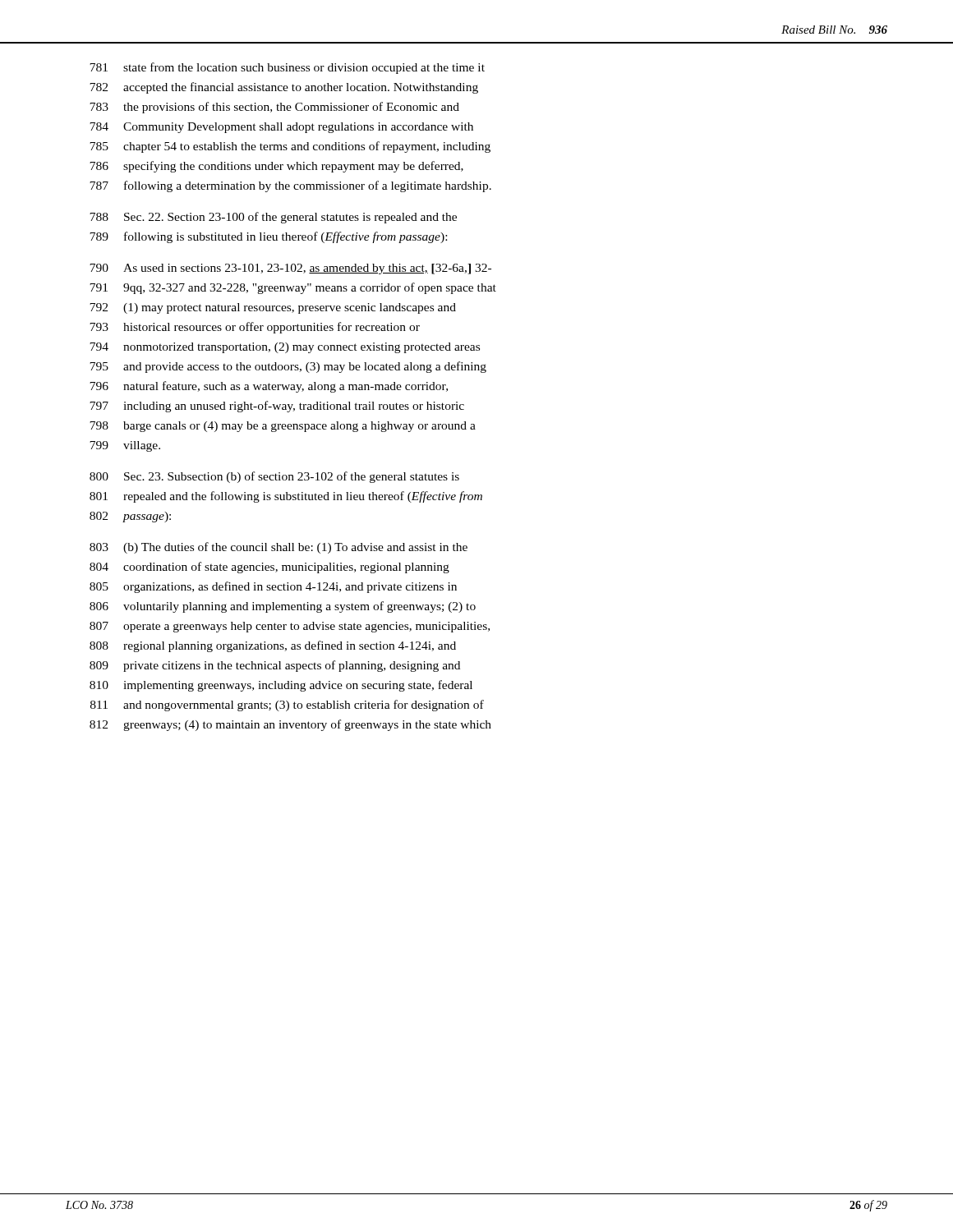The height and width of the screenshot is (1232, 953).
Task: Click the passage that begins "781 state from"
Action: coord(476,127)
